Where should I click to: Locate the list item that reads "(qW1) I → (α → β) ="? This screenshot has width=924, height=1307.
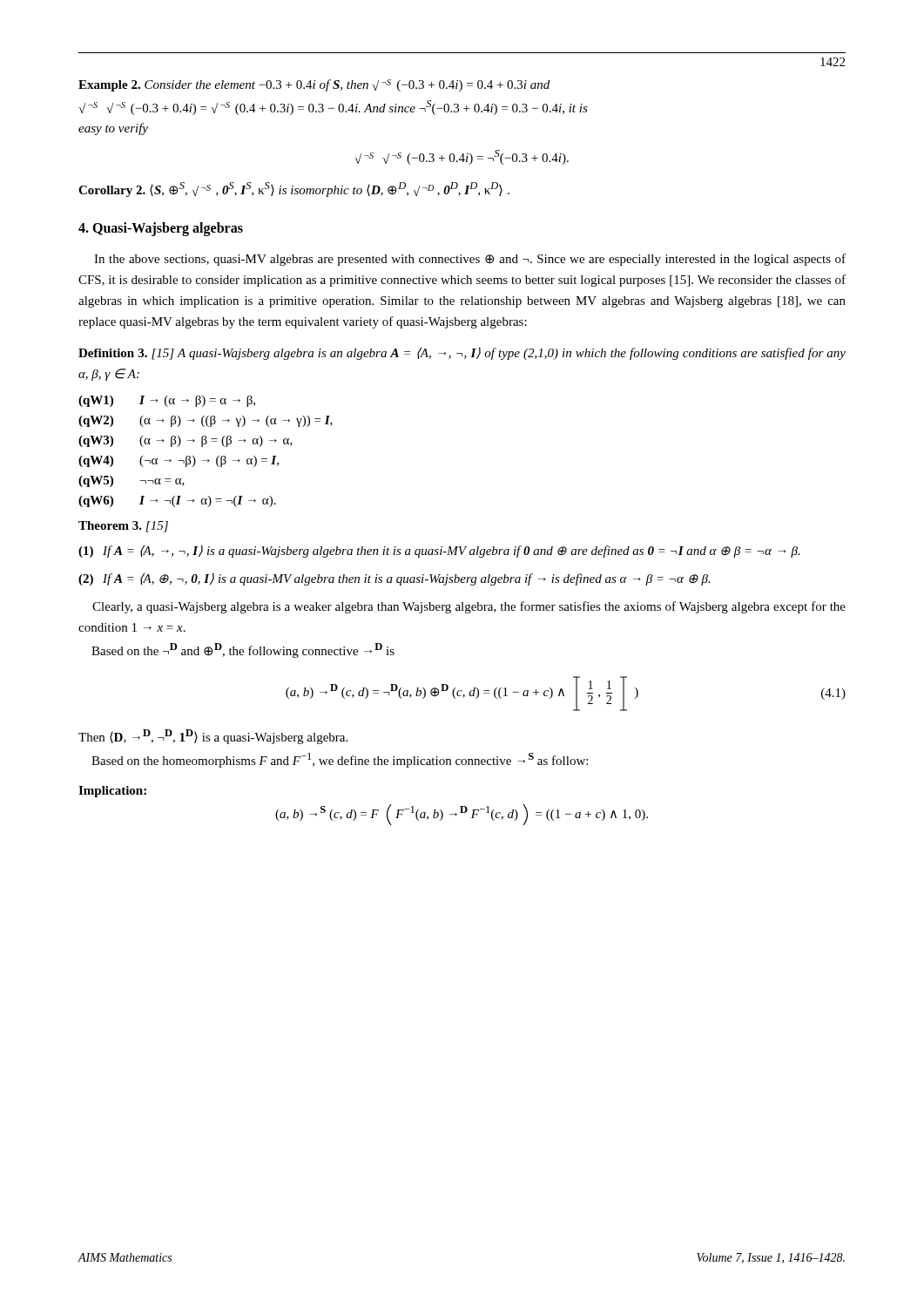167,400
